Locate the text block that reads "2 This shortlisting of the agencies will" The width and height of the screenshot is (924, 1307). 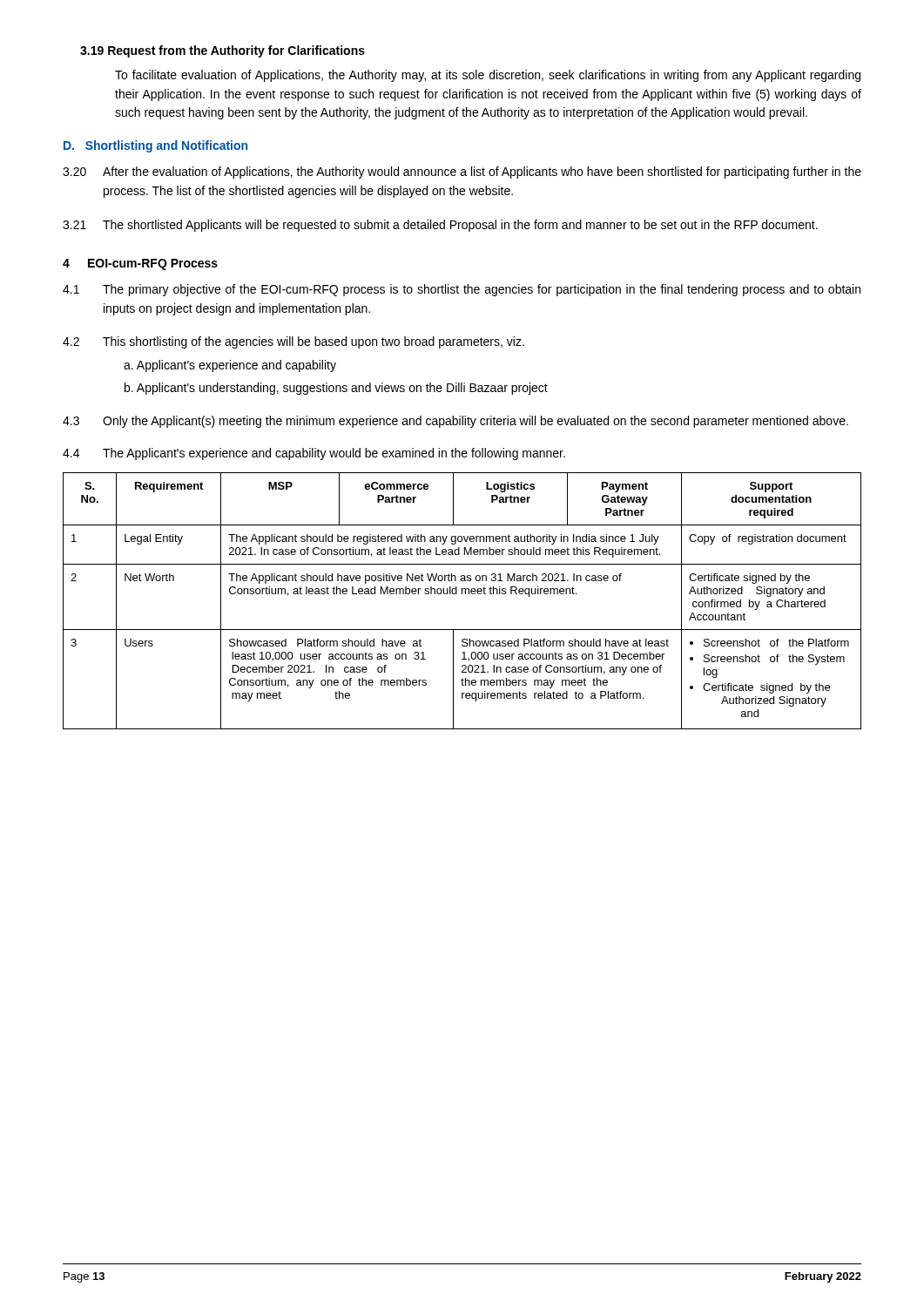pos(294,342)
